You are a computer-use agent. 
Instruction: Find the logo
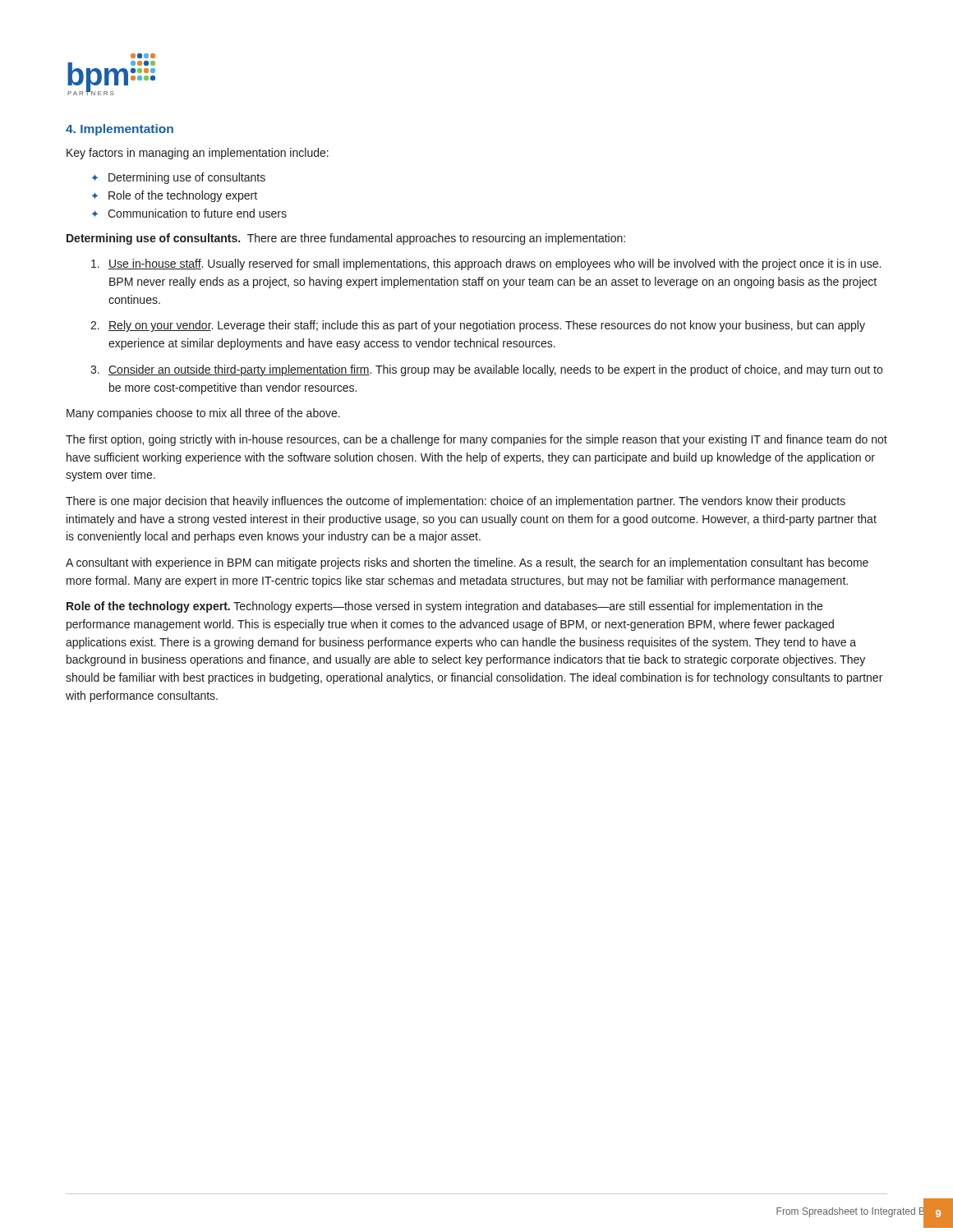pos(476,74)
